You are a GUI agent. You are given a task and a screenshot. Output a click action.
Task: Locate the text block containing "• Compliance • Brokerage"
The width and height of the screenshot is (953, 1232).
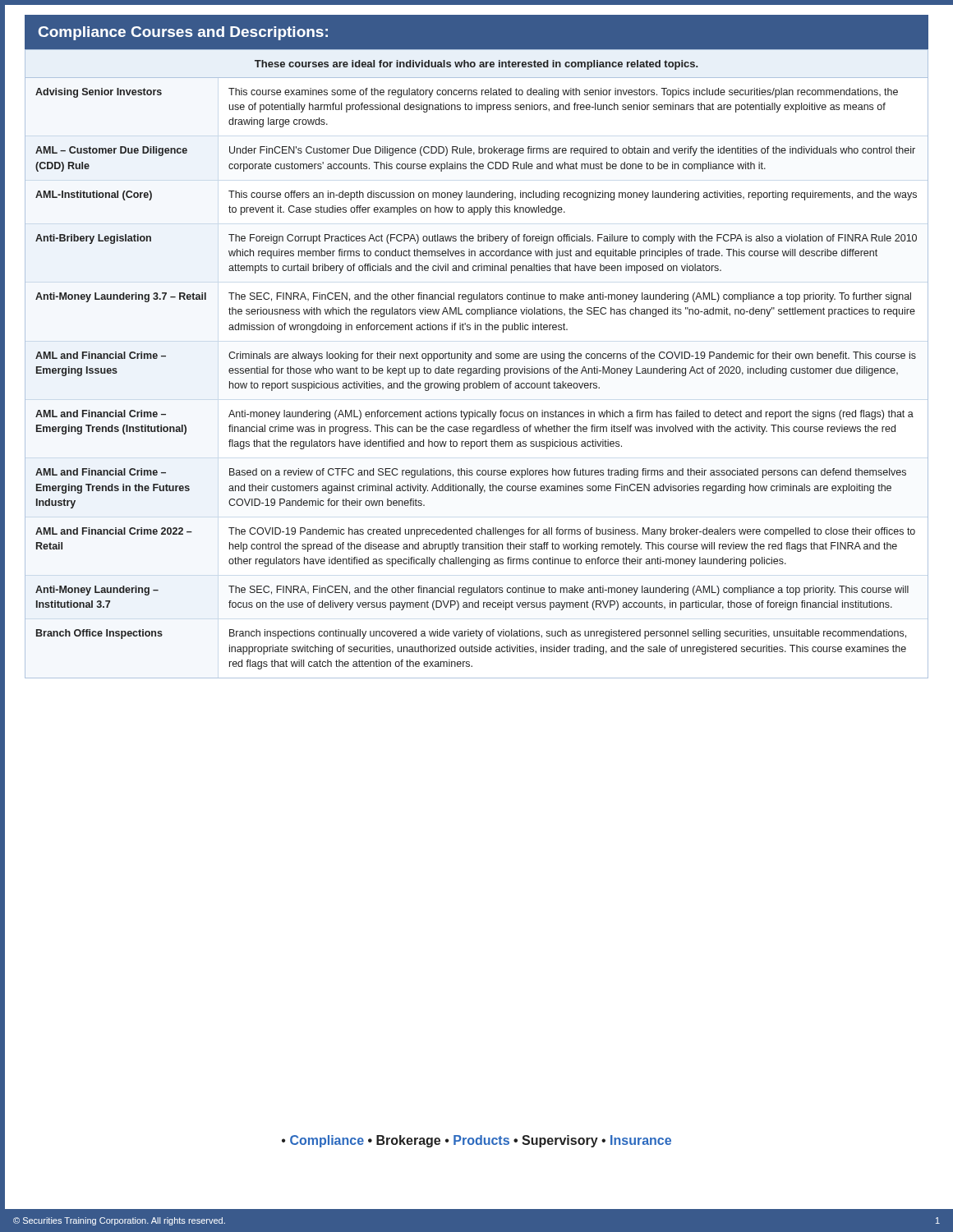(476, 1140)
